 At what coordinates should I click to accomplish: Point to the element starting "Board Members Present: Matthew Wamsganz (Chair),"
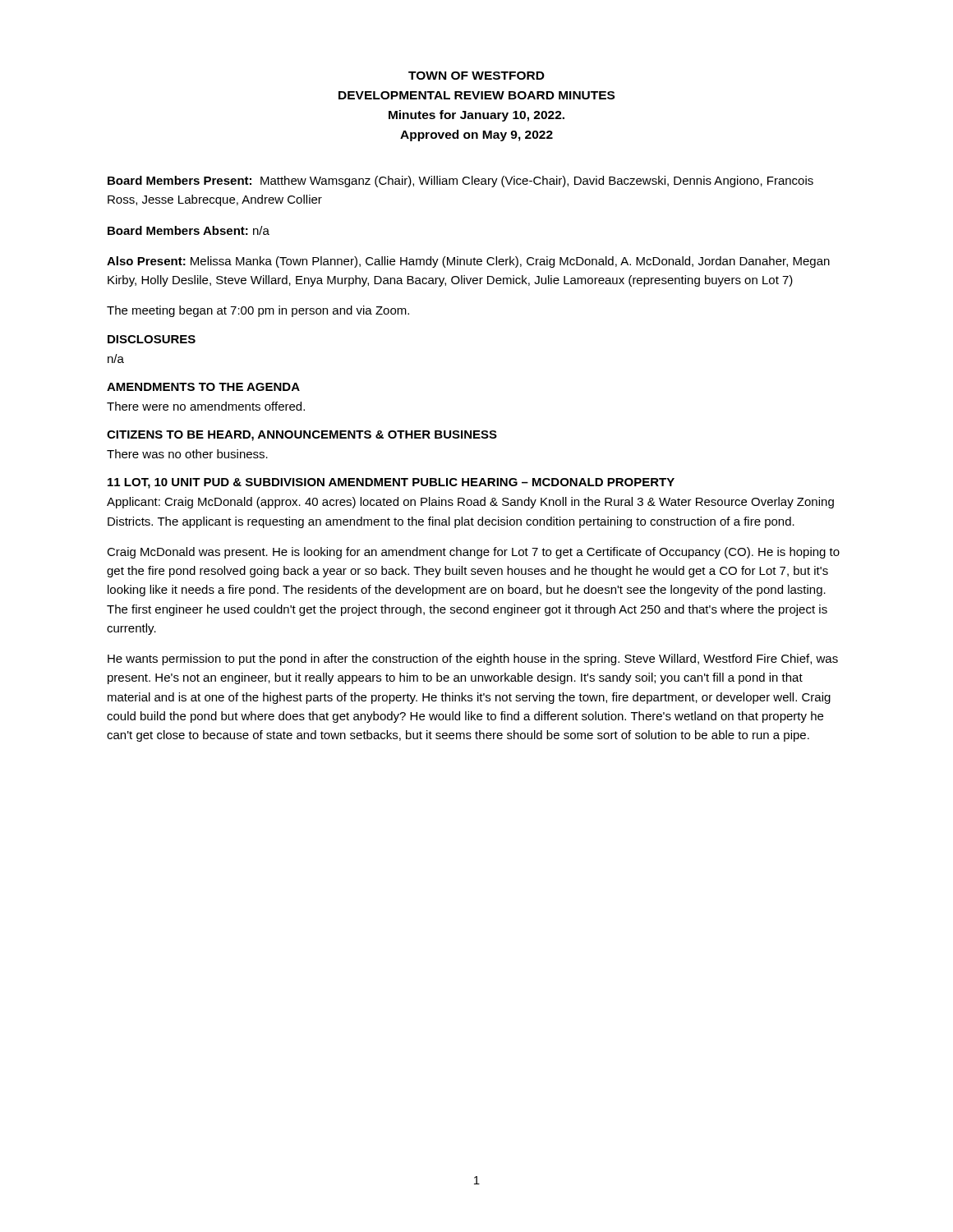point(460,190)
